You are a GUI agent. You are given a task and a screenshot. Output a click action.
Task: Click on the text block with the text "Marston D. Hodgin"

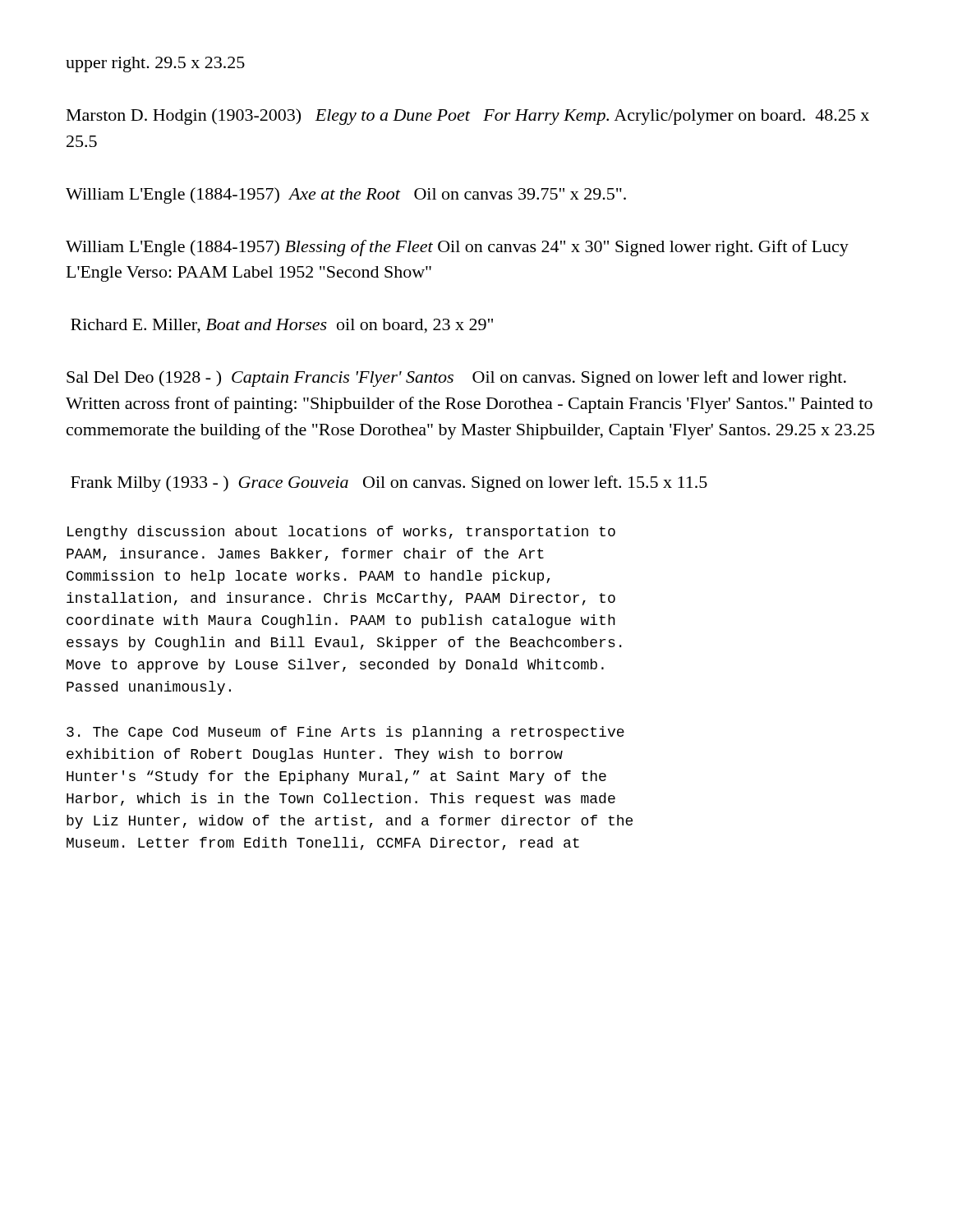pyautogui.click(x=476, y=128)
